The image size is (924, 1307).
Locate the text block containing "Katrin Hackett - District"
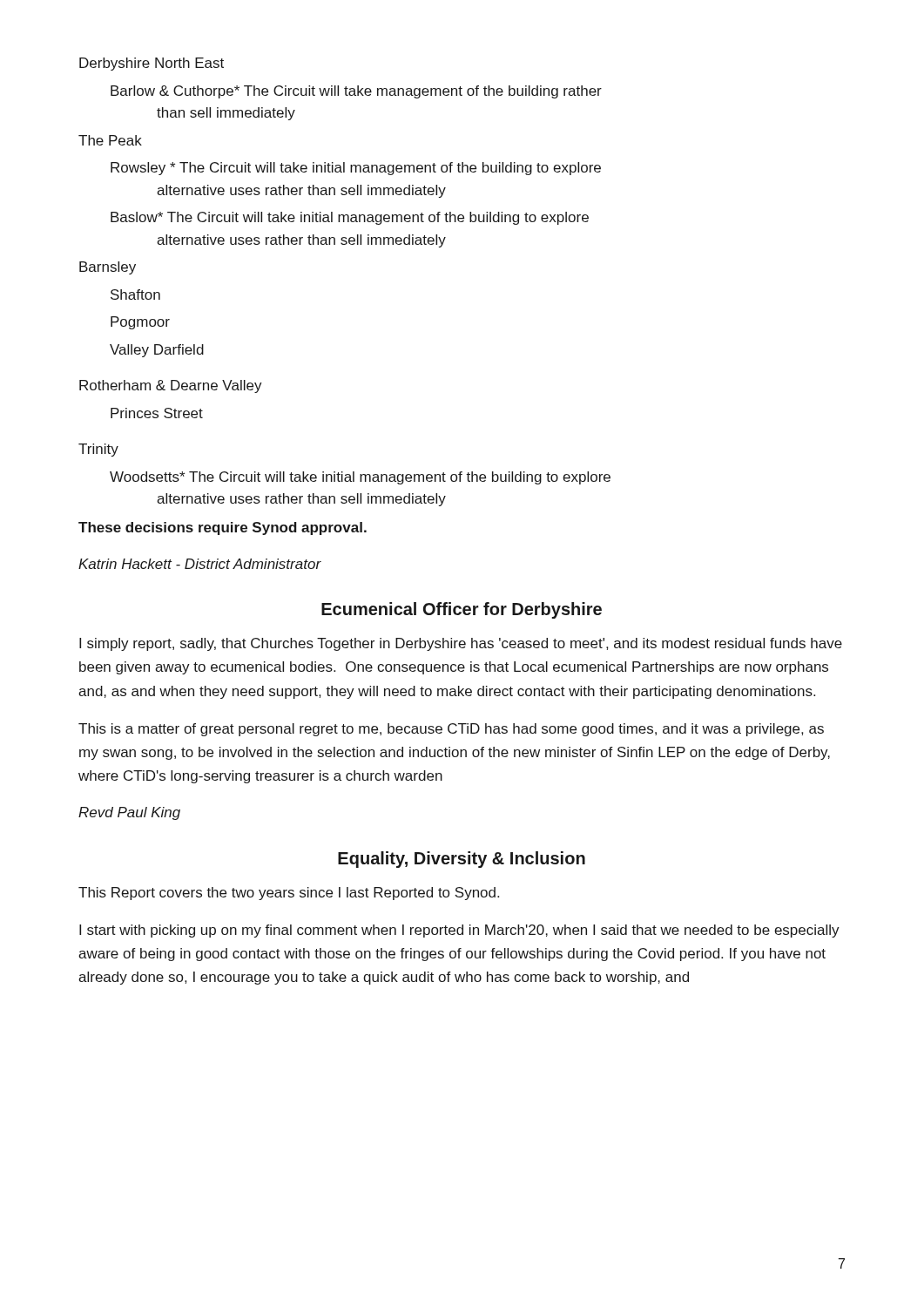point(199,564)
